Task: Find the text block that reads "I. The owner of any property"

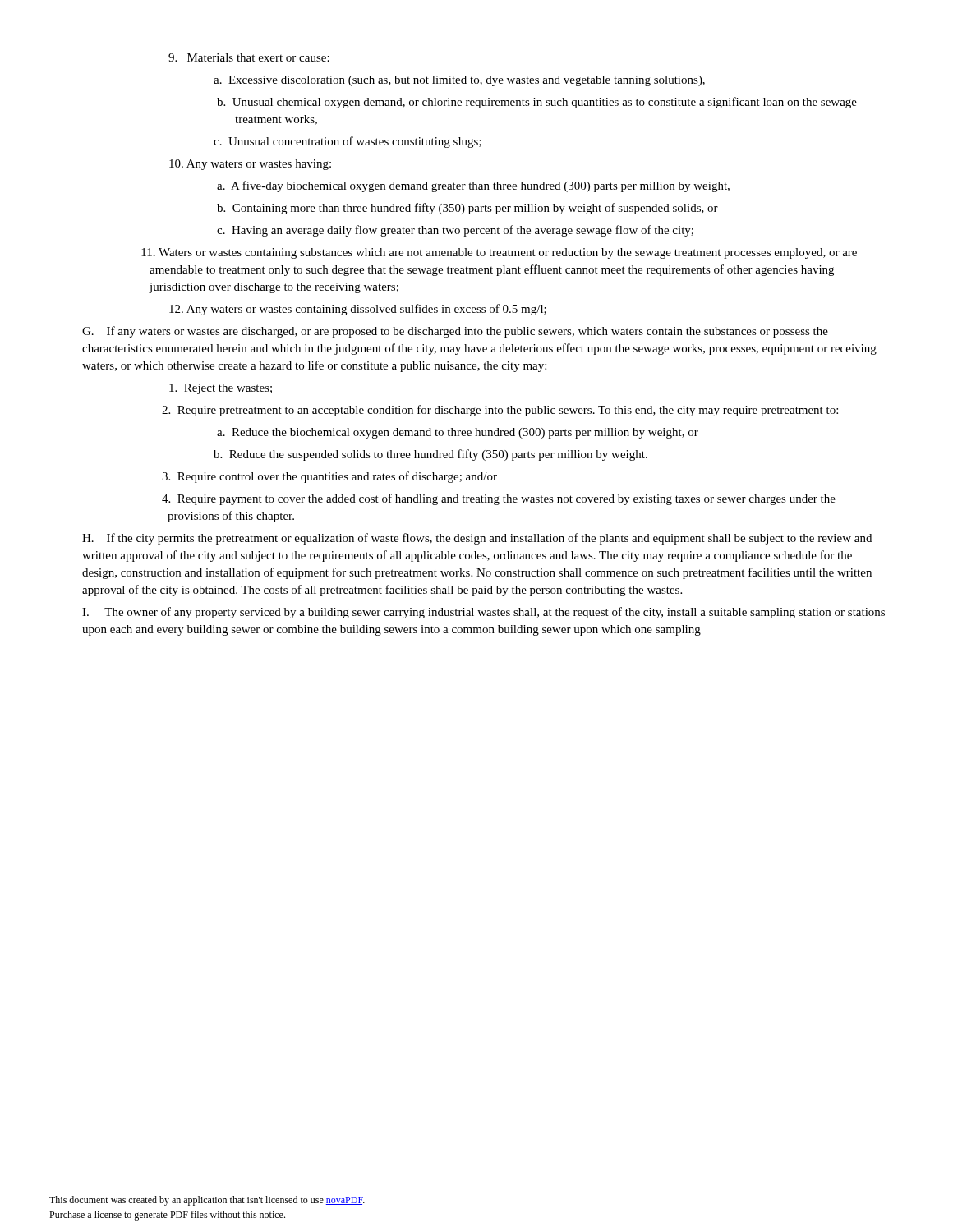Action: [484, 620]
